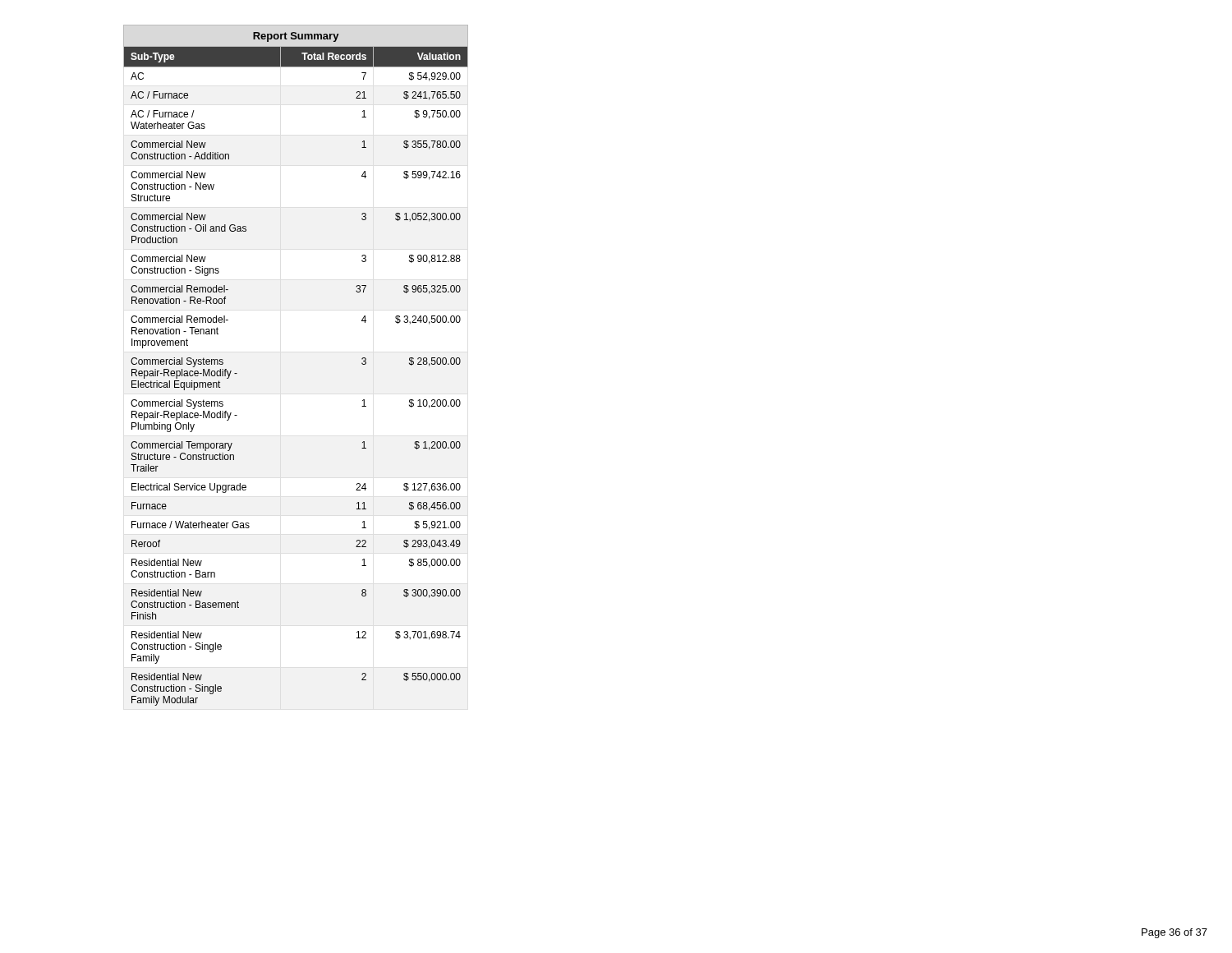Select the table that reads "Total Records"
Image resolution: width=1232 pixels, height=953 pixels.
click(x=296, y=367)
